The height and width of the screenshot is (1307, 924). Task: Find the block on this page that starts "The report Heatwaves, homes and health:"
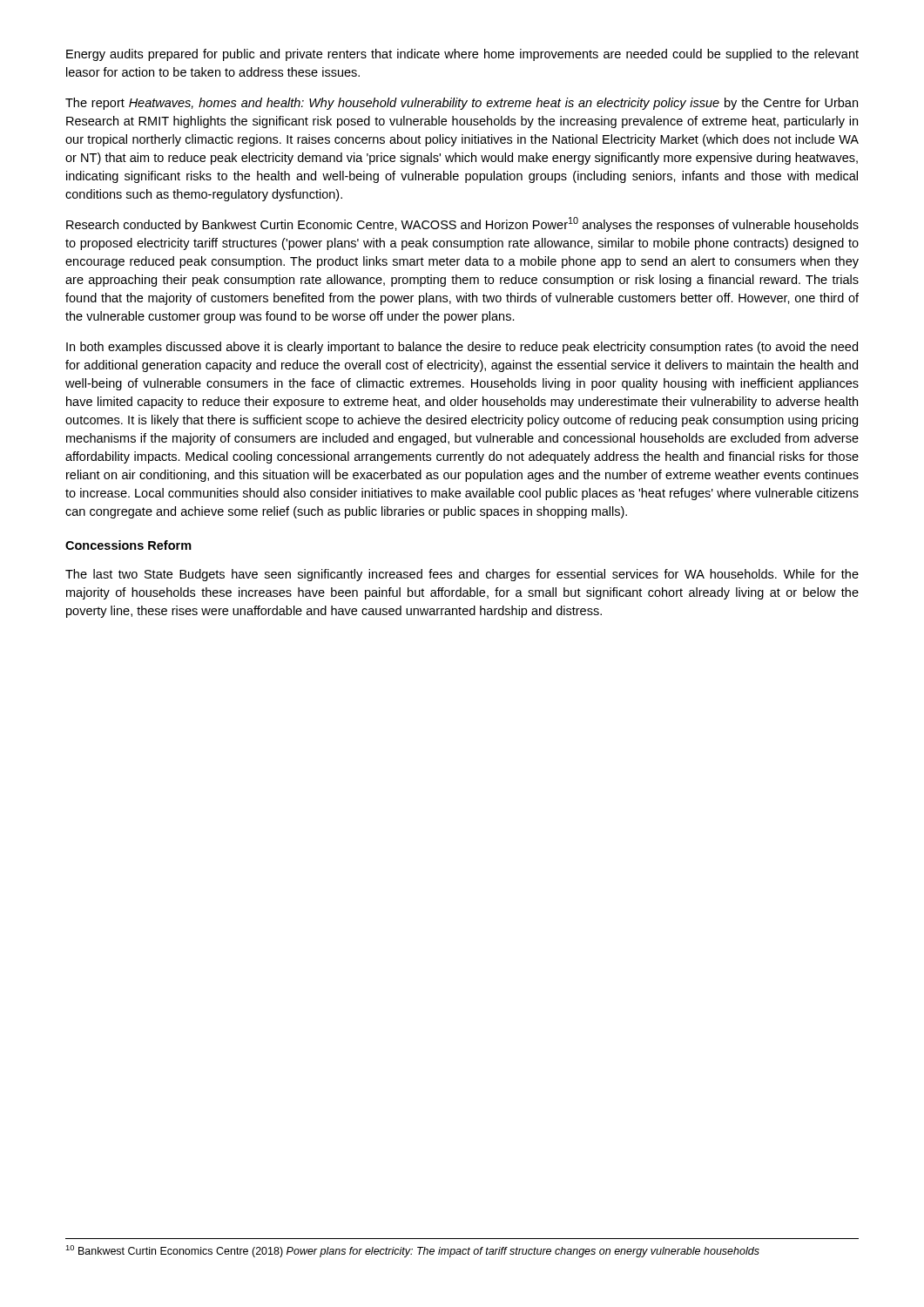pos(462,149)
